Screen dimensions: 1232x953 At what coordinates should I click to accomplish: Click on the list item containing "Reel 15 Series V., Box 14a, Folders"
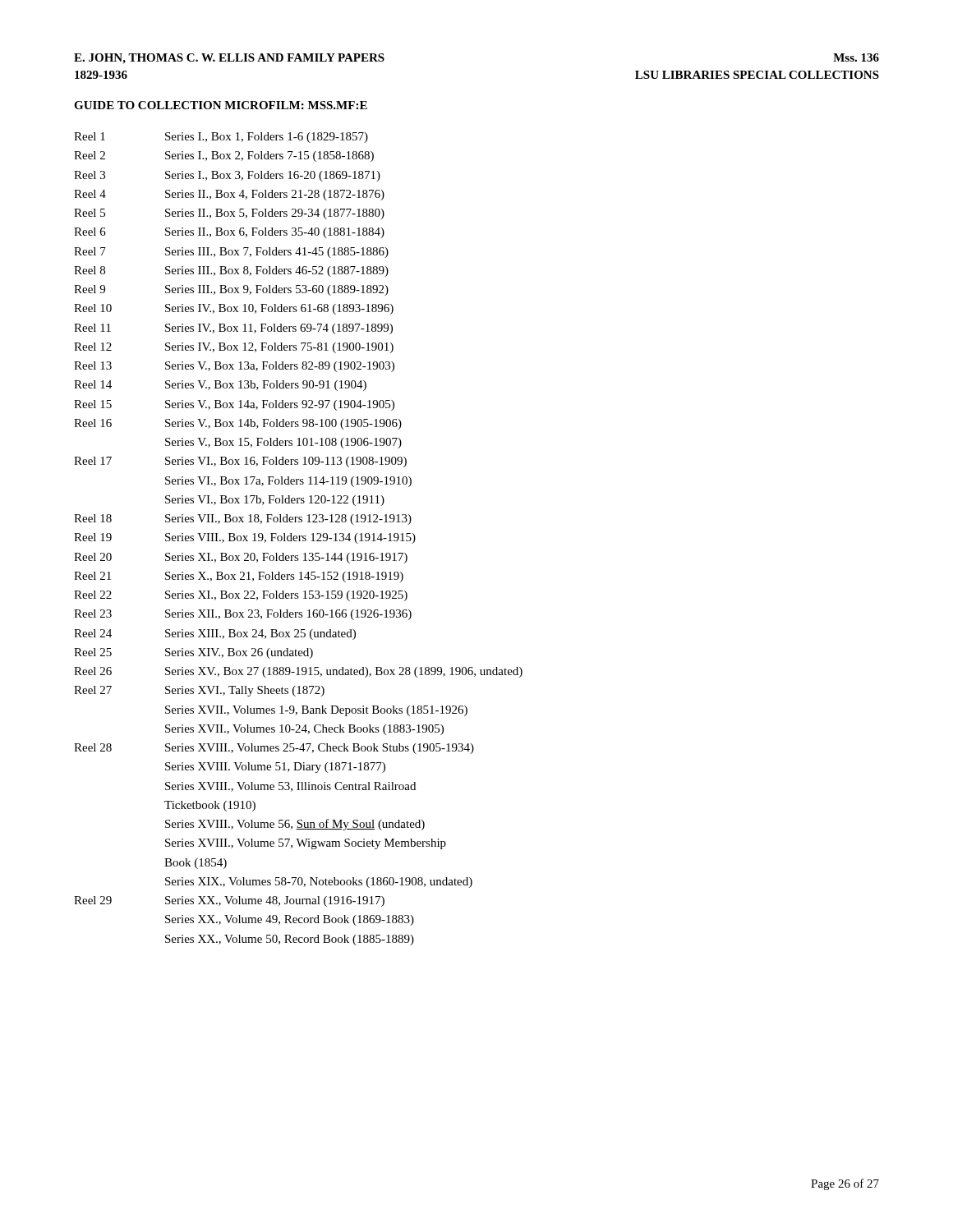[x=234, y=405]
